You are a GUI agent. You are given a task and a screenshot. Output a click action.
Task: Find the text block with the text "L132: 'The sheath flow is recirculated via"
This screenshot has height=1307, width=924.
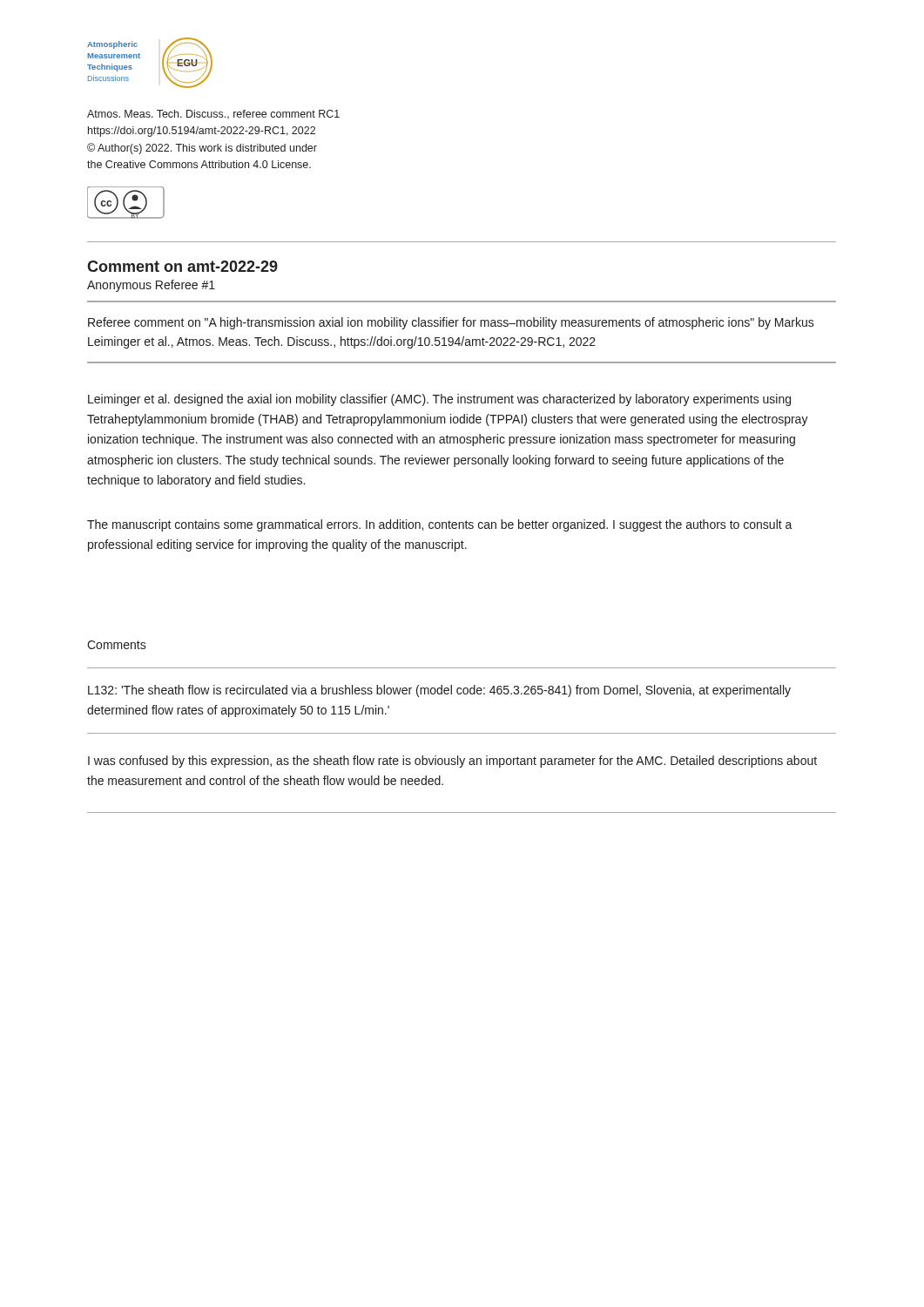pos(439,700)
